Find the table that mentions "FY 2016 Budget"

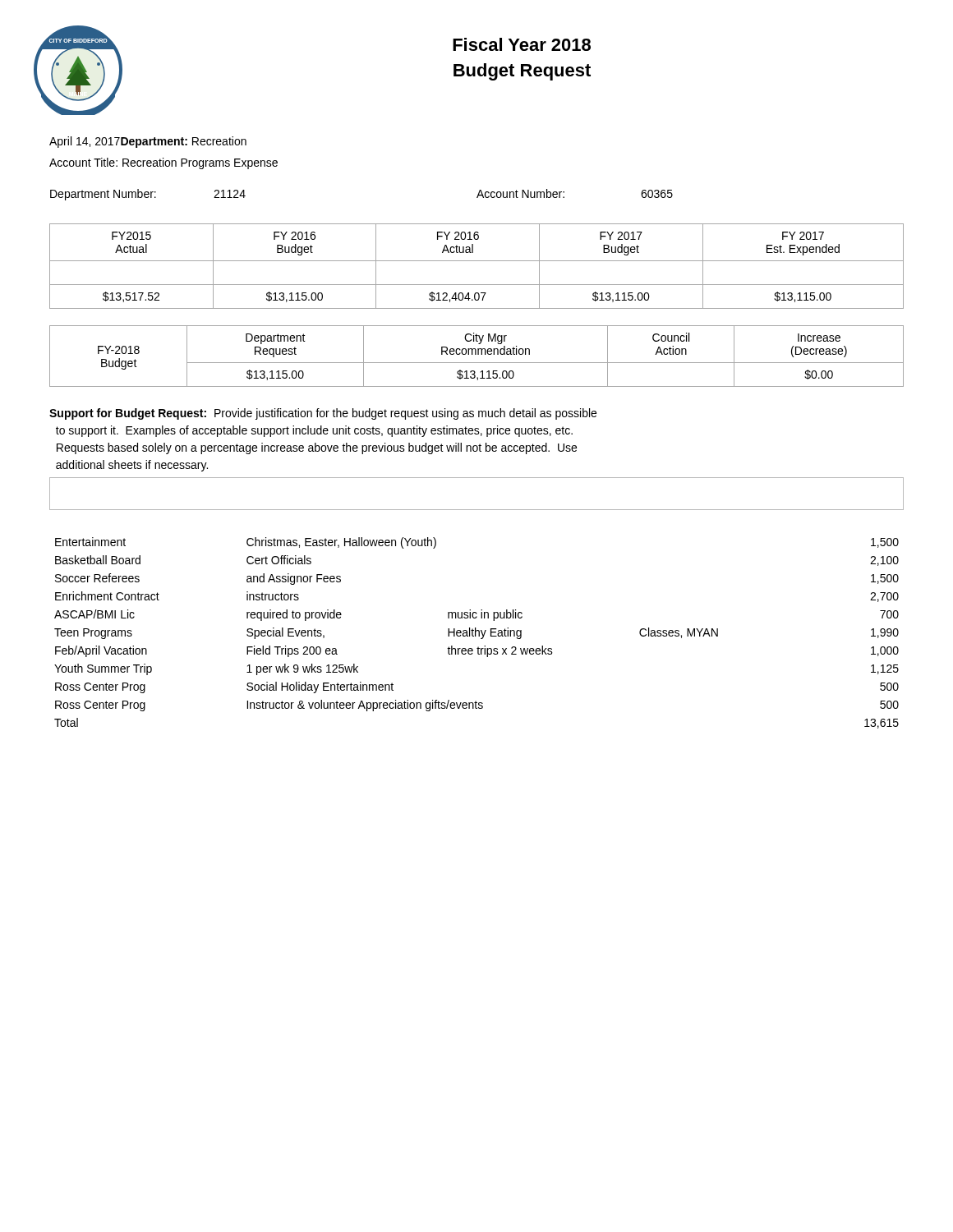(476, 259)
